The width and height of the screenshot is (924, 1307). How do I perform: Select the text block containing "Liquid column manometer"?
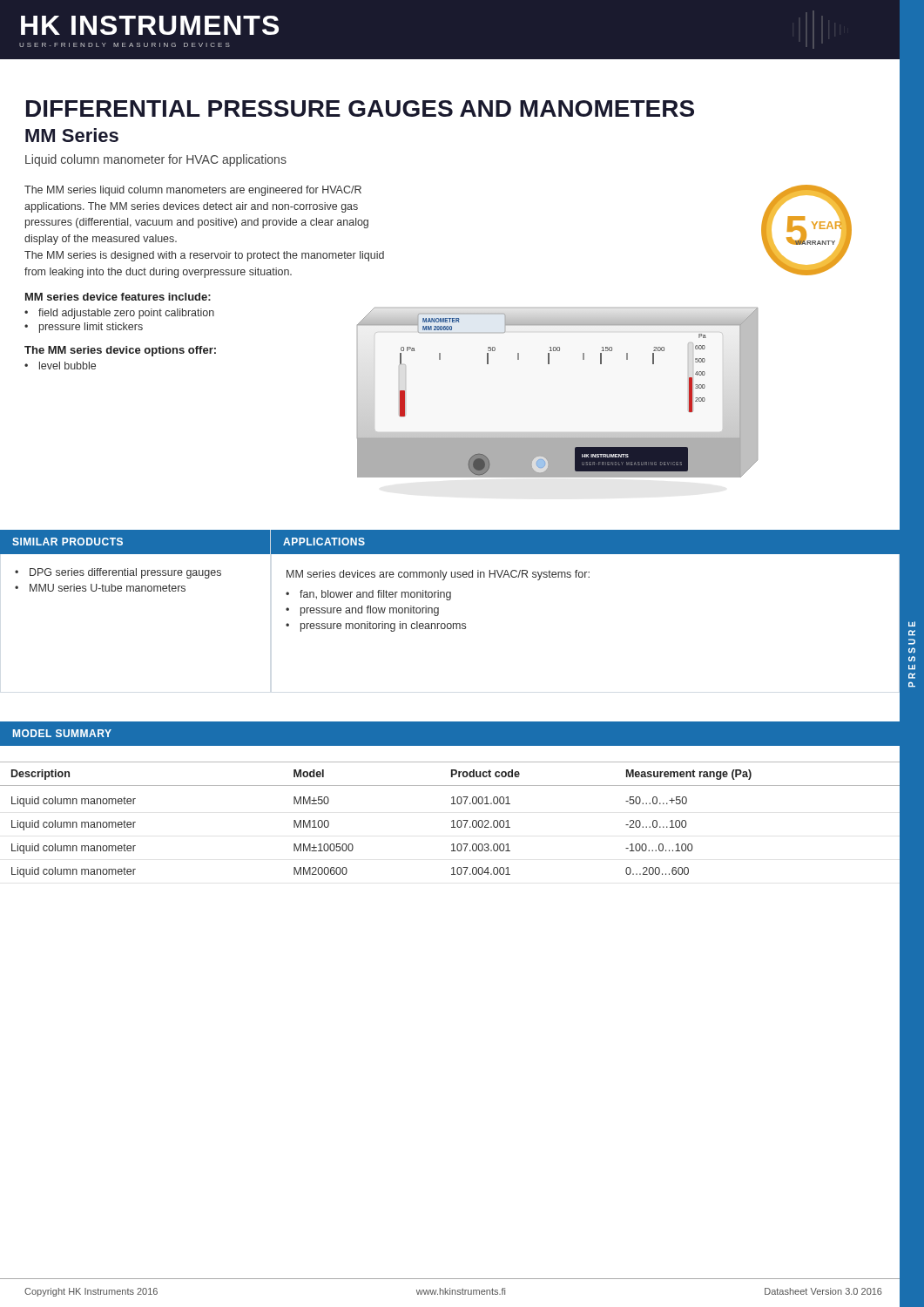155,159
